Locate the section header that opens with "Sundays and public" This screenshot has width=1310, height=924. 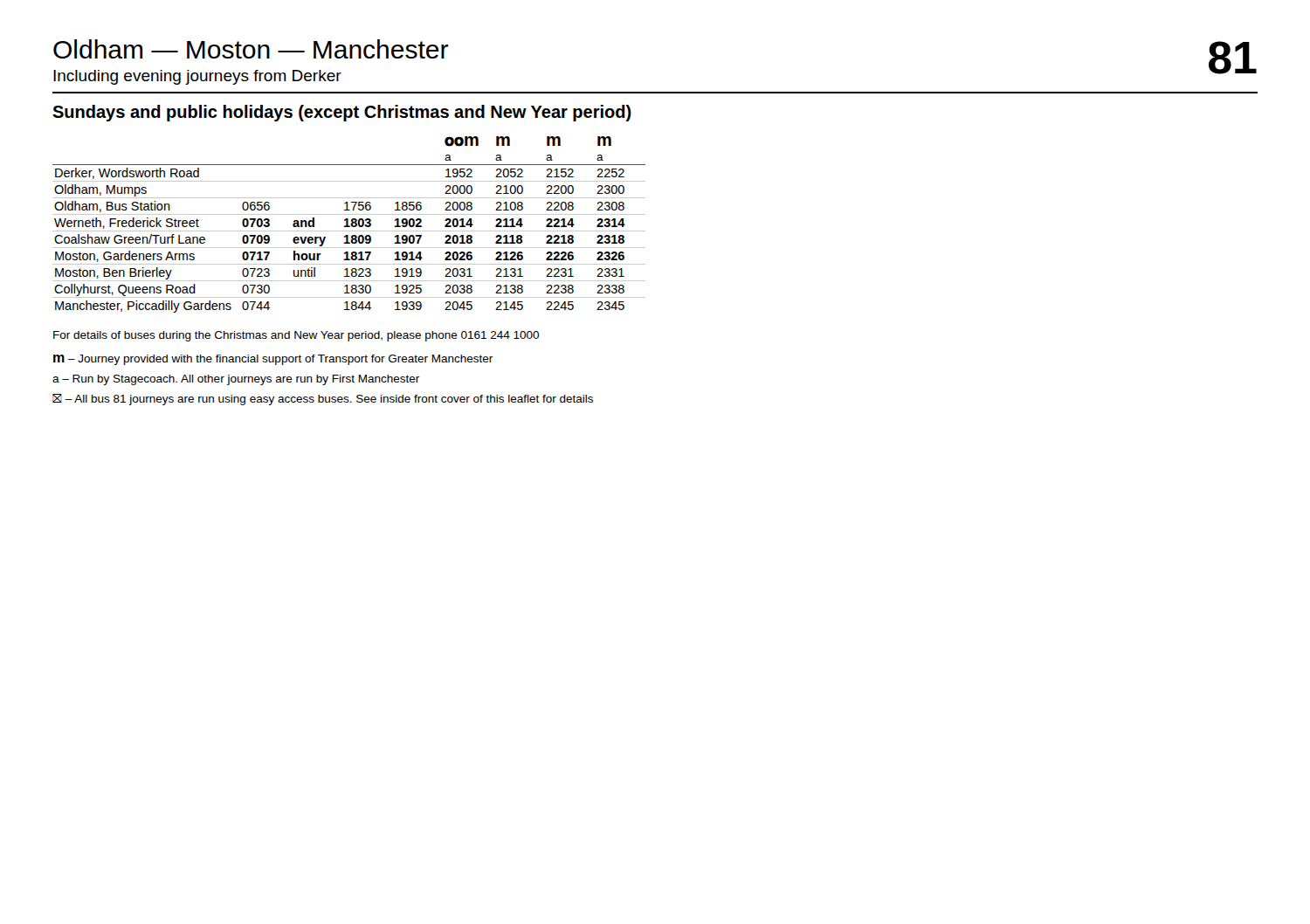tap(342, 112)
